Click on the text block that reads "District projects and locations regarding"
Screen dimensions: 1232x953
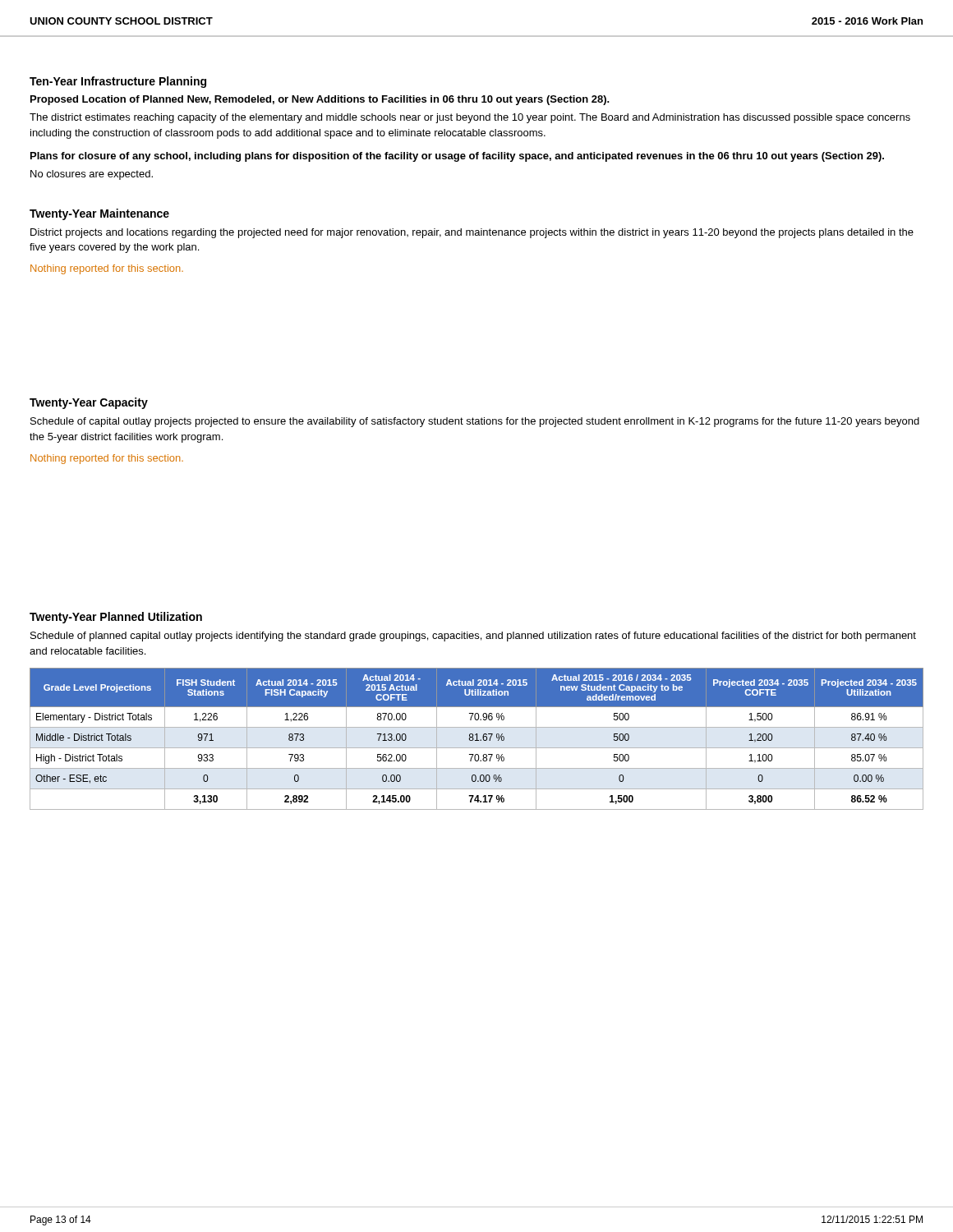click(472, 239)
